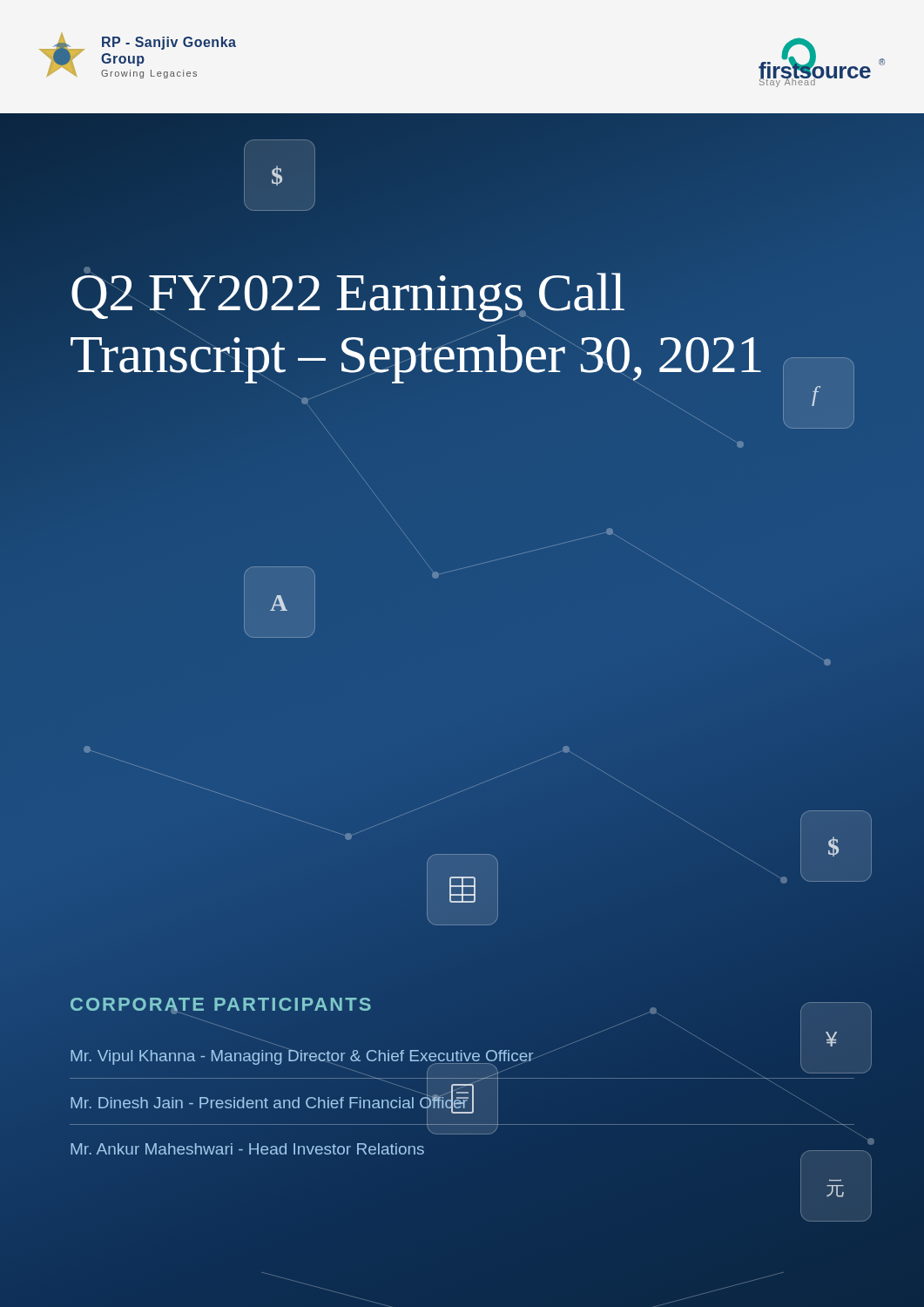
Task: Find the block on this page that starts "Mr. Dinesh Jain"
Action: (x=269, y=1102)
